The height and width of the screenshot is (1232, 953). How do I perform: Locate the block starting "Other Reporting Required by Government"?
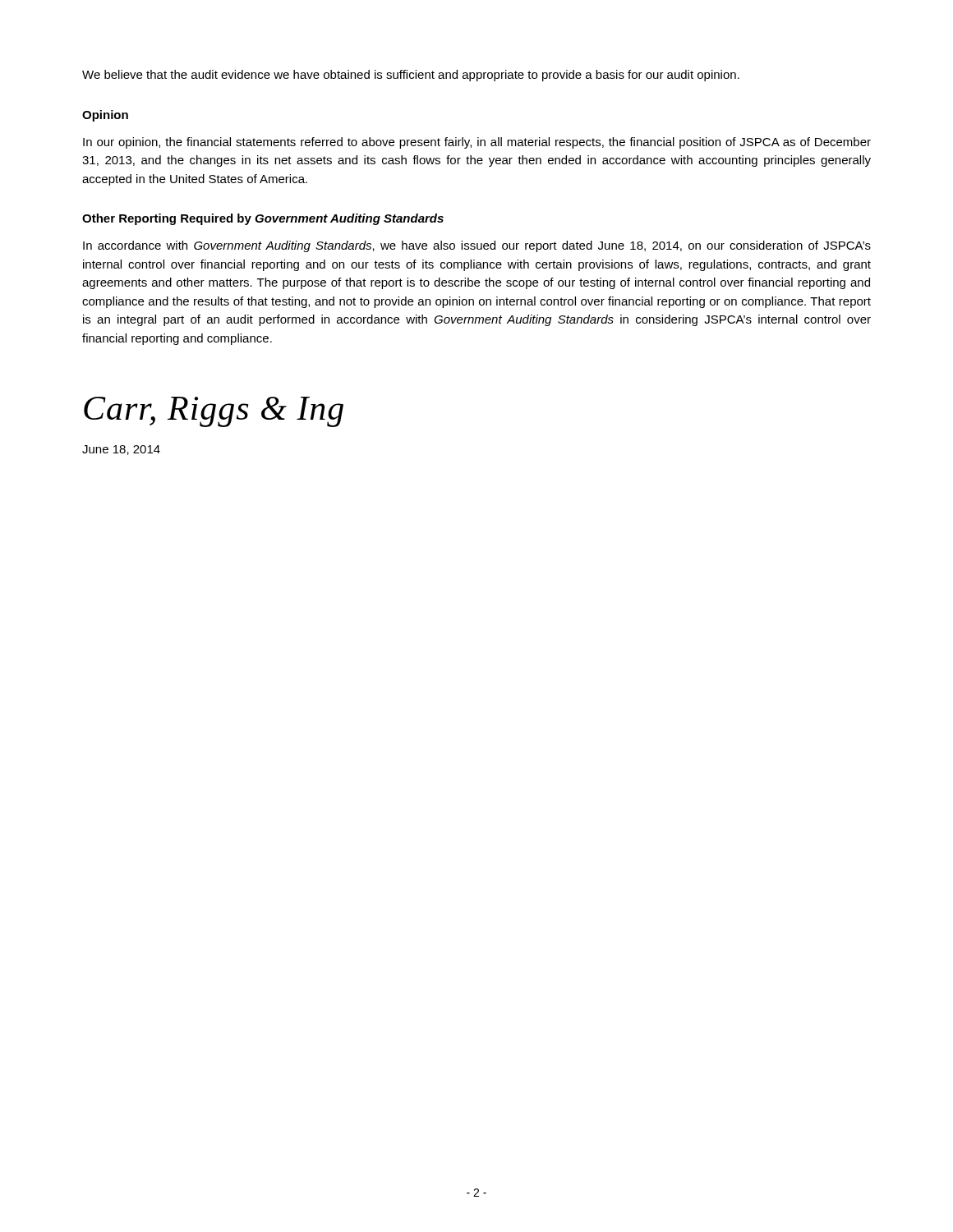pos(263,218)
